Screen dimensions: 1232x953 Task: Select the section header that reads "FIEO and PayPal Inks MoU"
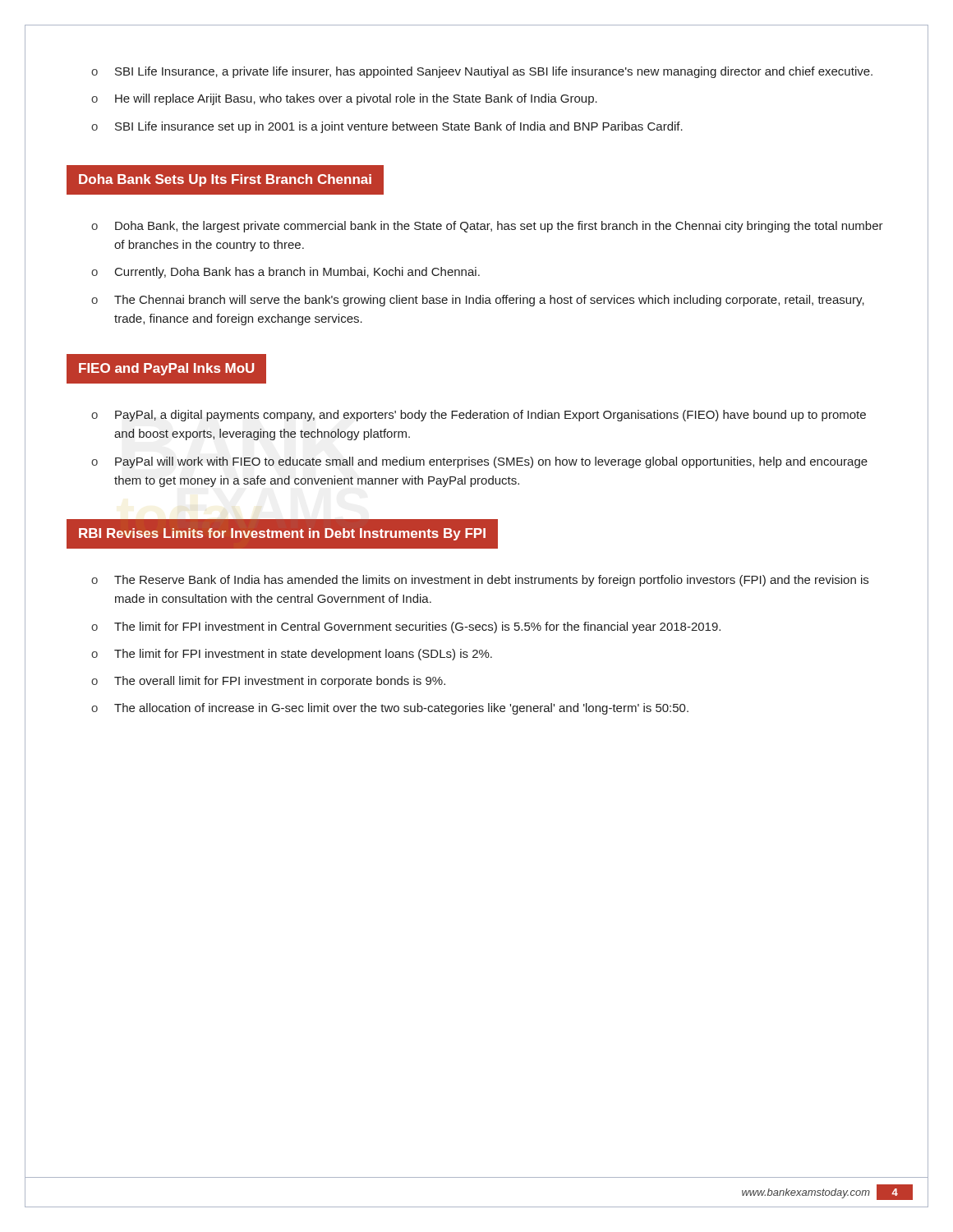(166, 369)
